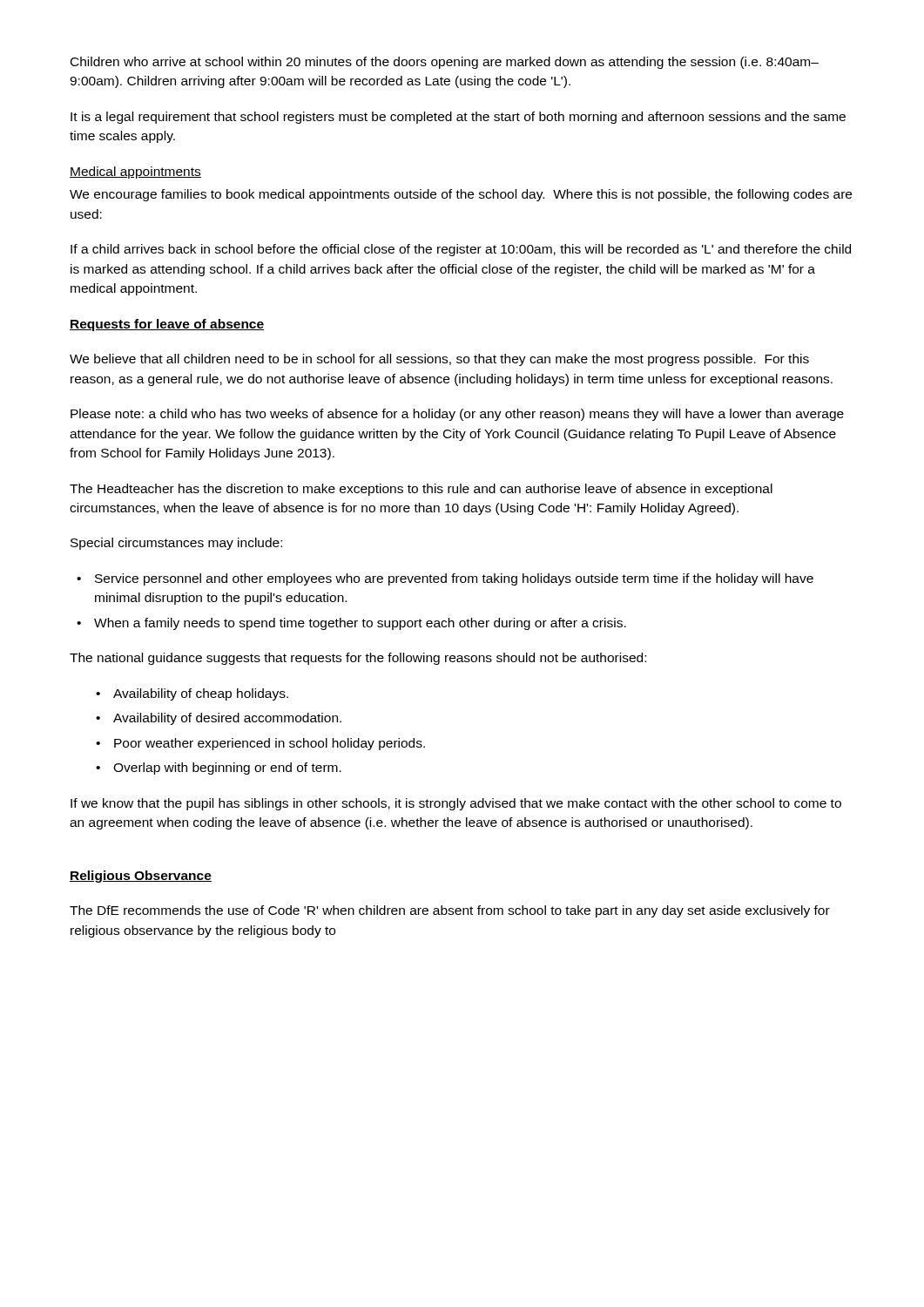Viewport: 924px width, 1307px height.
Task: Point to the text starting "The national guidance"
Action: point(359,658)
